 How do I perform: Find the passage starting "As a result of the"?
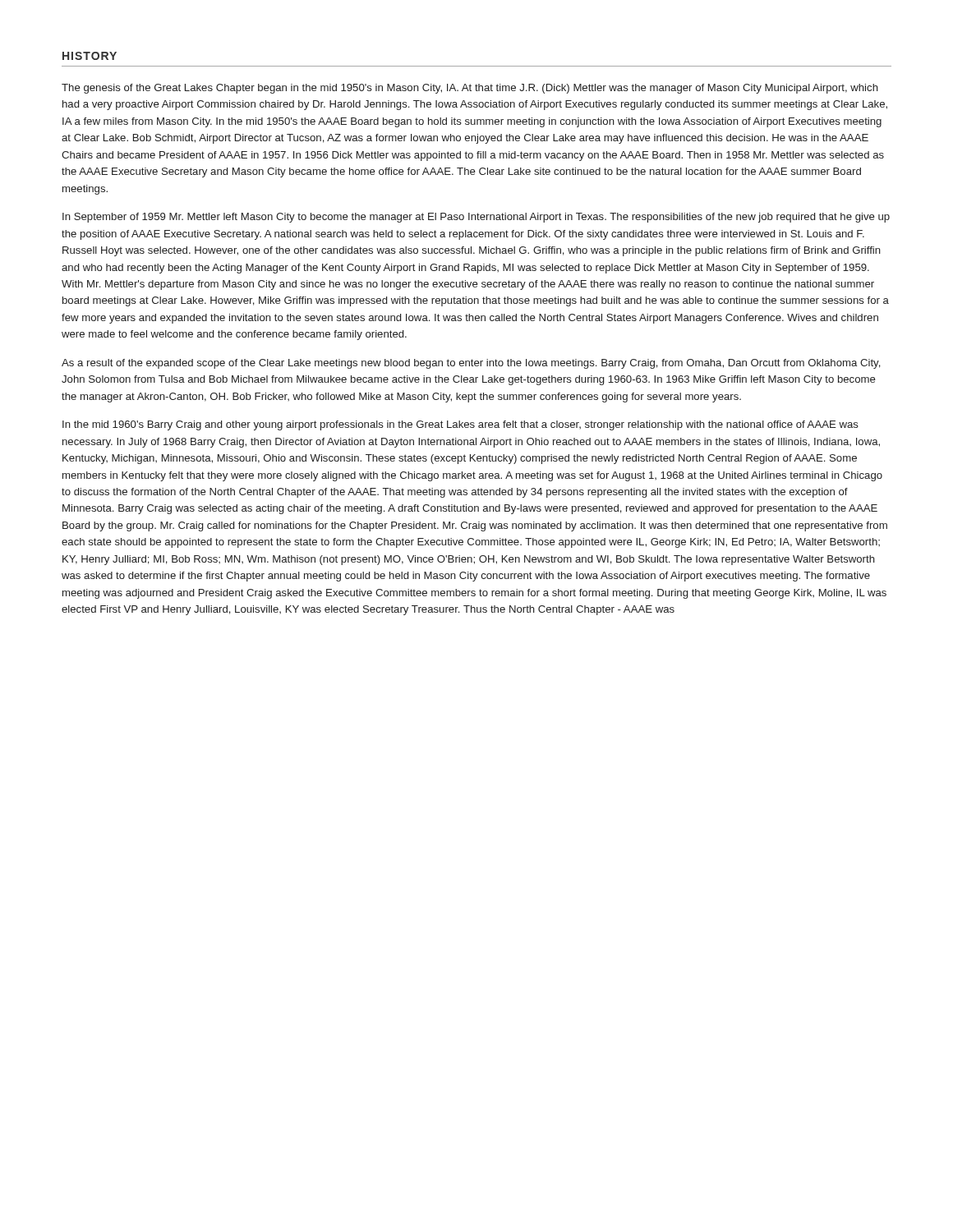(471, 379)
